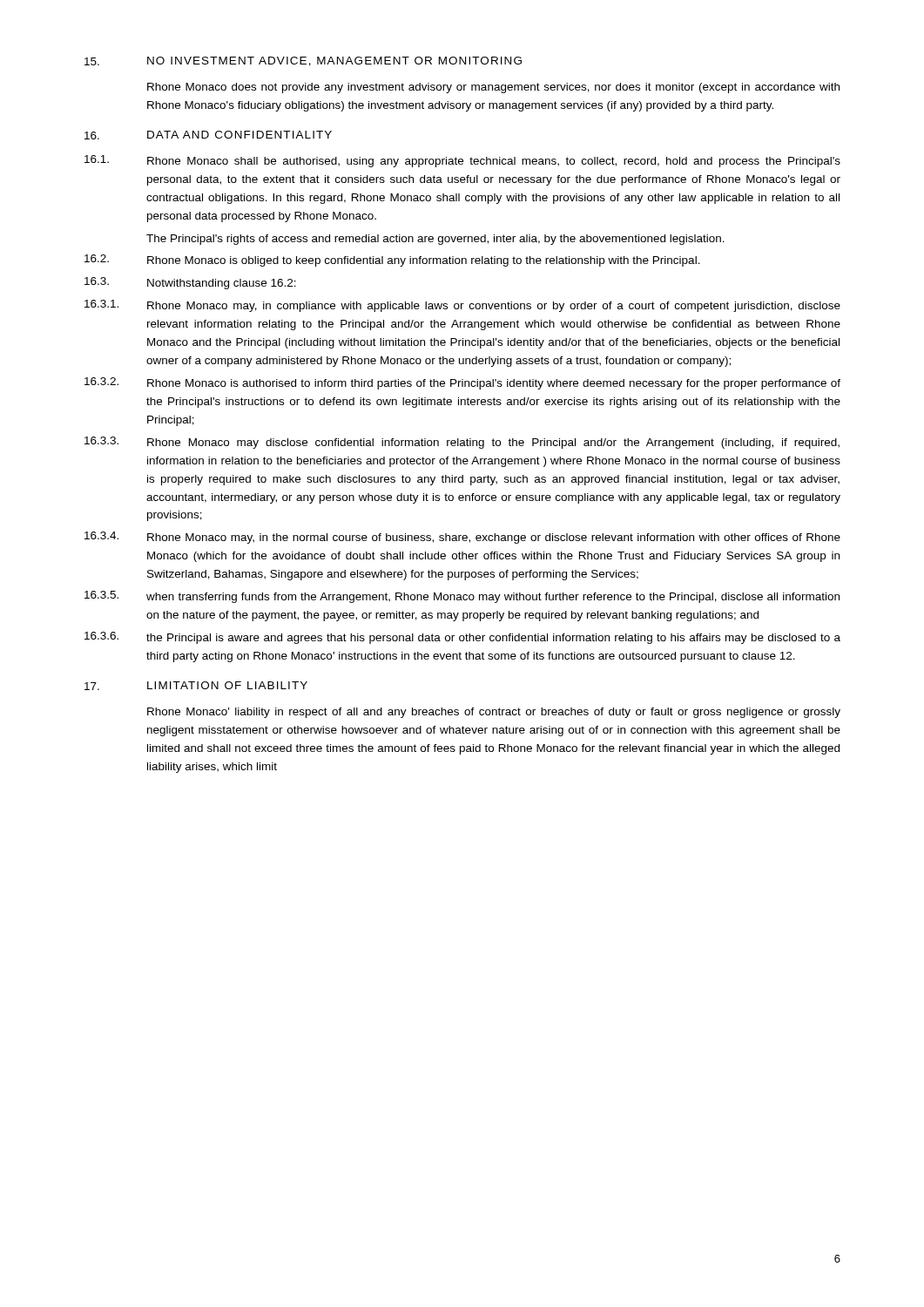
Task: Locate the passage starting "16.3.3. Rhone Monaco may disclose confidential information relating"
Action: (x=462, y=479)
